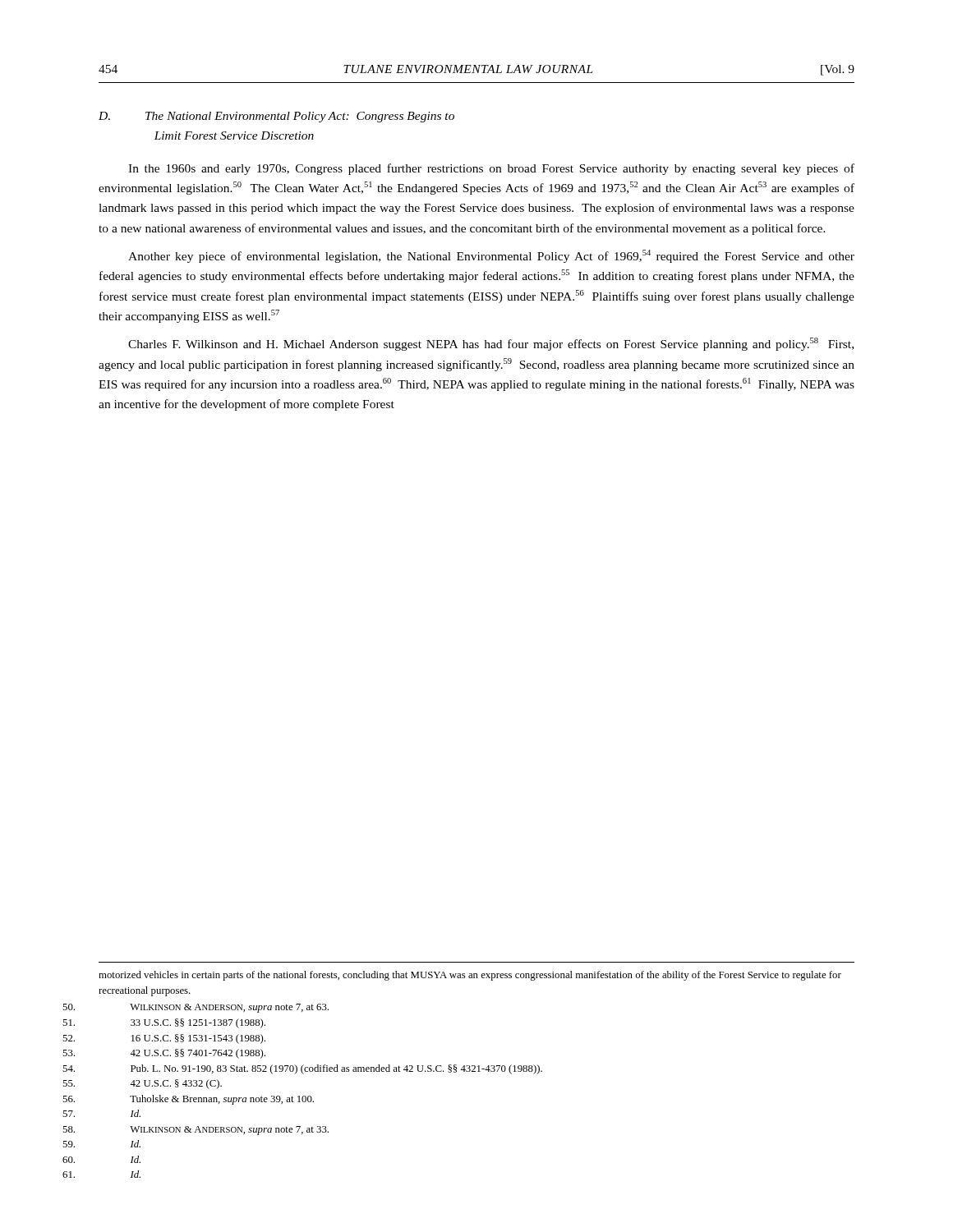Image resolution: width=953 pixels, height=1232 pixels.
Task: Find the footnote that reads "Tuholske & Brennan, supra note"
Action: point(207,1099)
